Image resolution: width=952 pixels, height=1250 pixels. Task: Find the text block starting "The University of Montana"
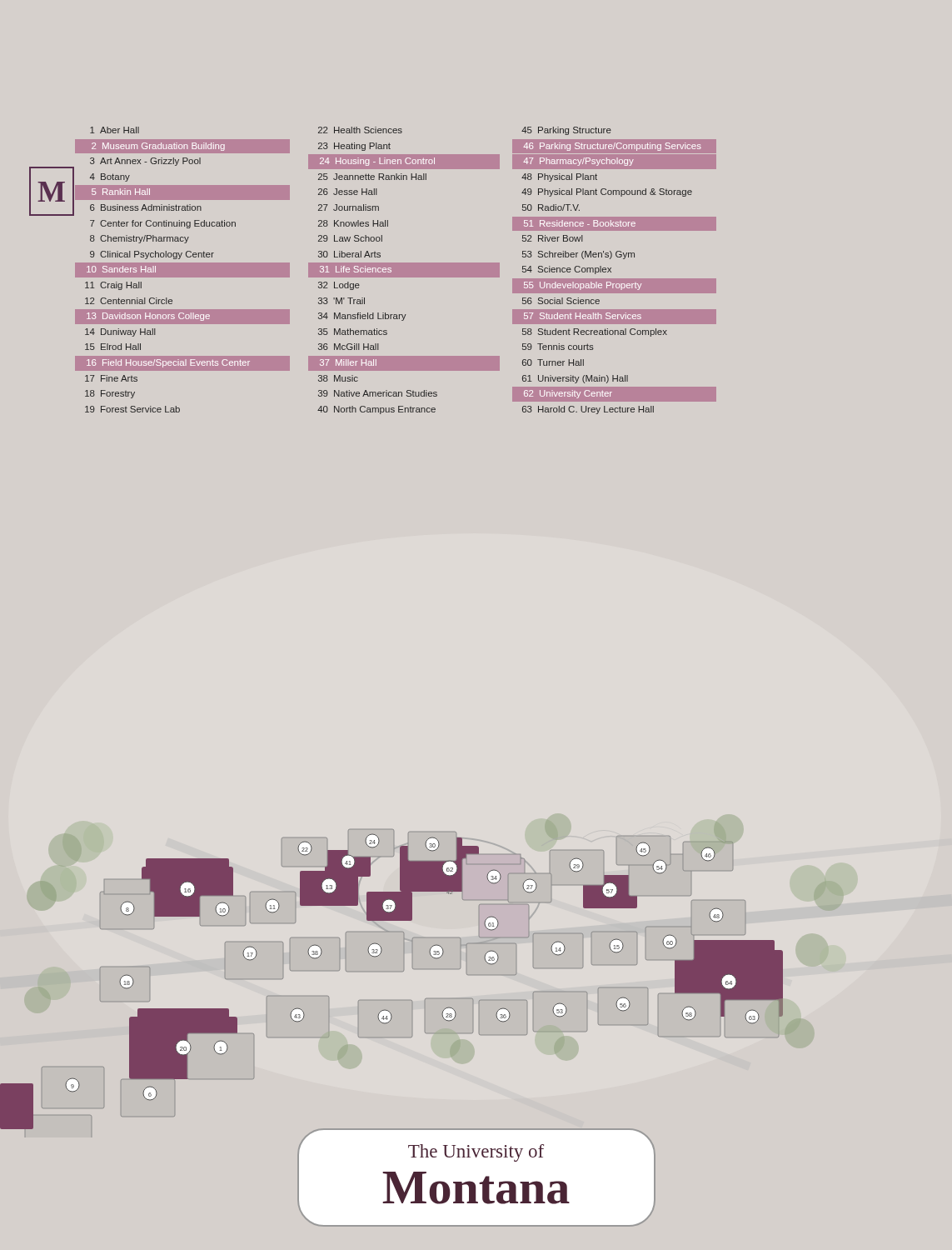(476, 1177)
